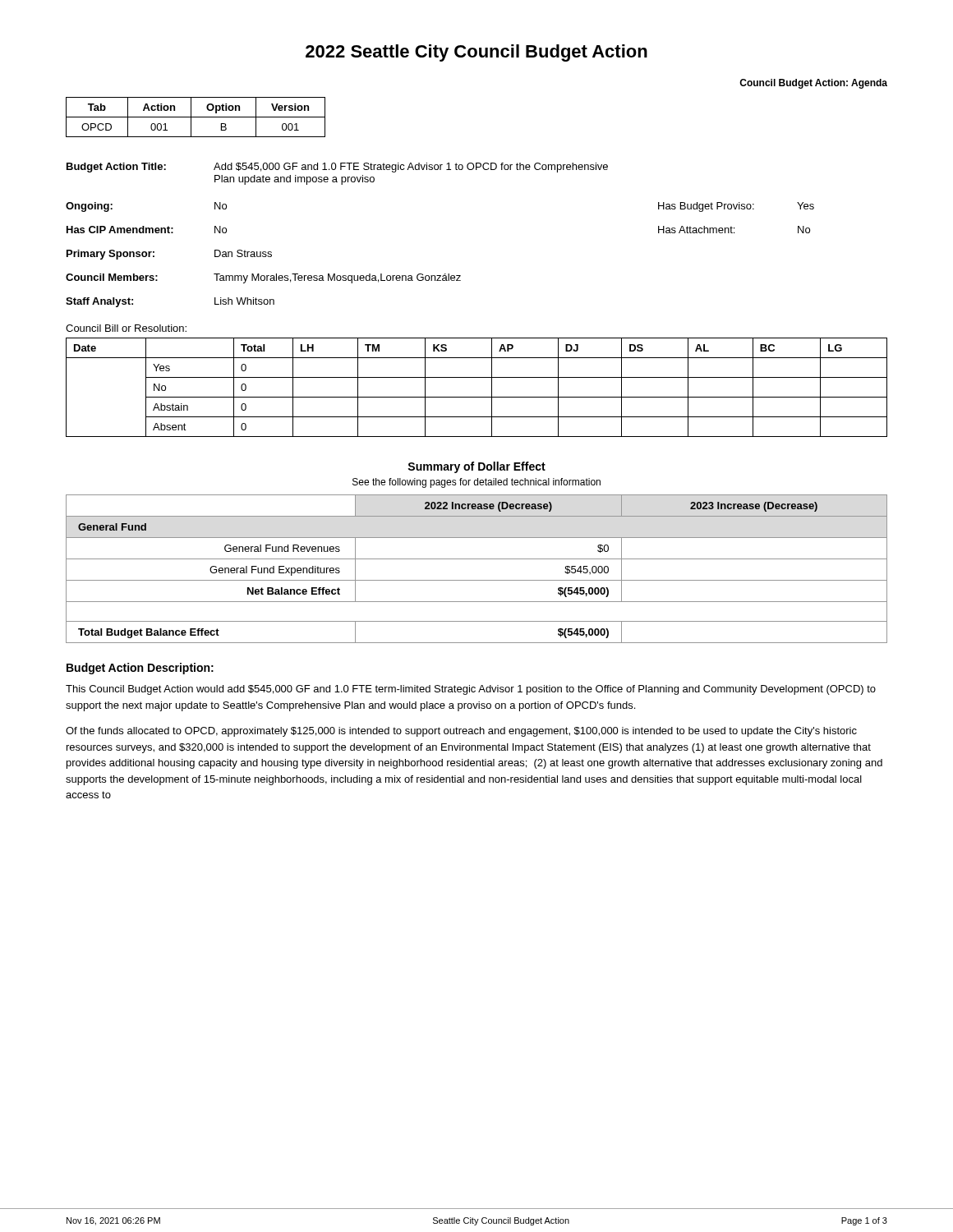Select the section header with the text "Budget Action Description:"
953x1232 pixels.
(x=140, y=668)
